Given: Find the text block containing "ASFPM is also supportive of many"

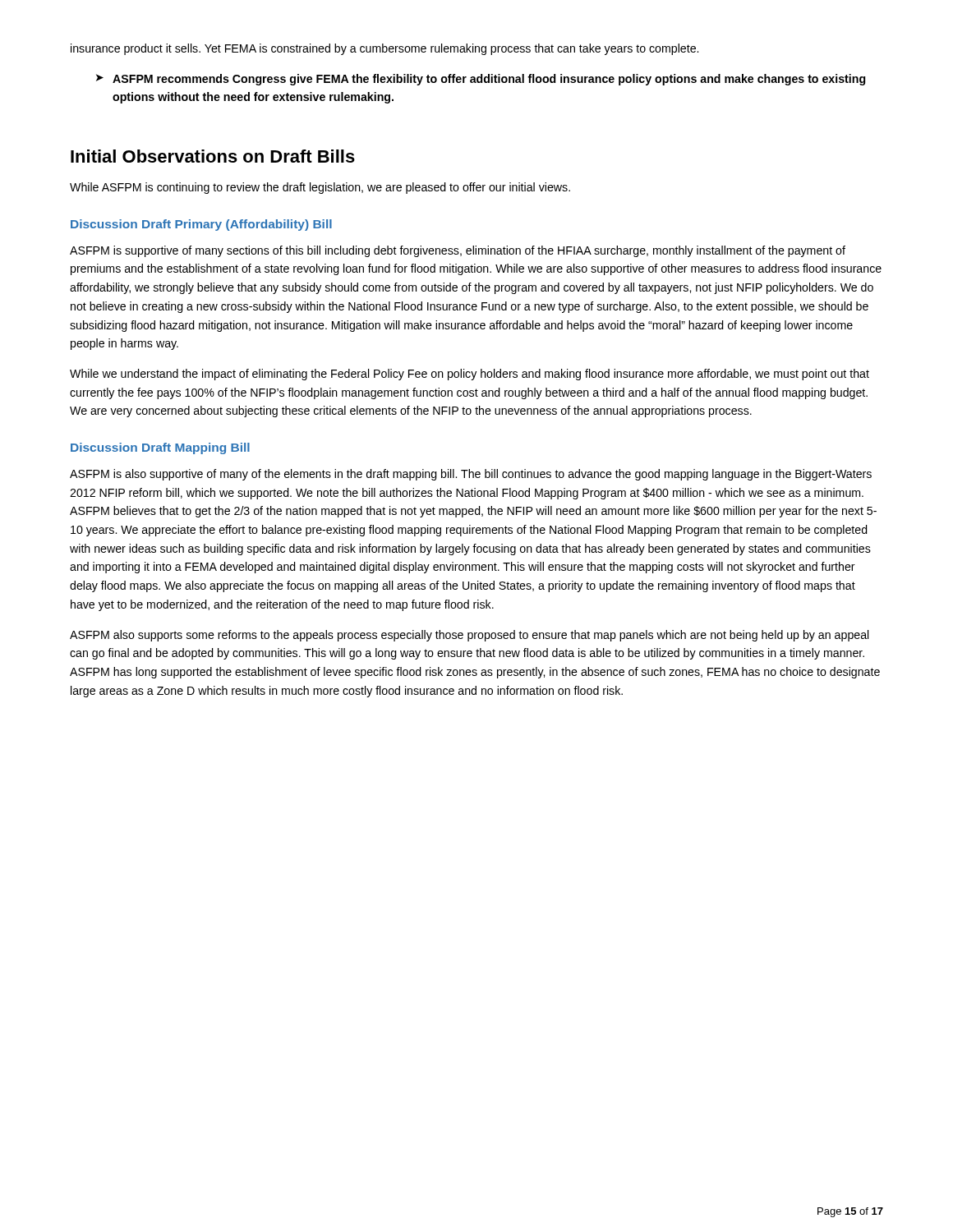Looking at the screenshot, I should click(473, 539).
